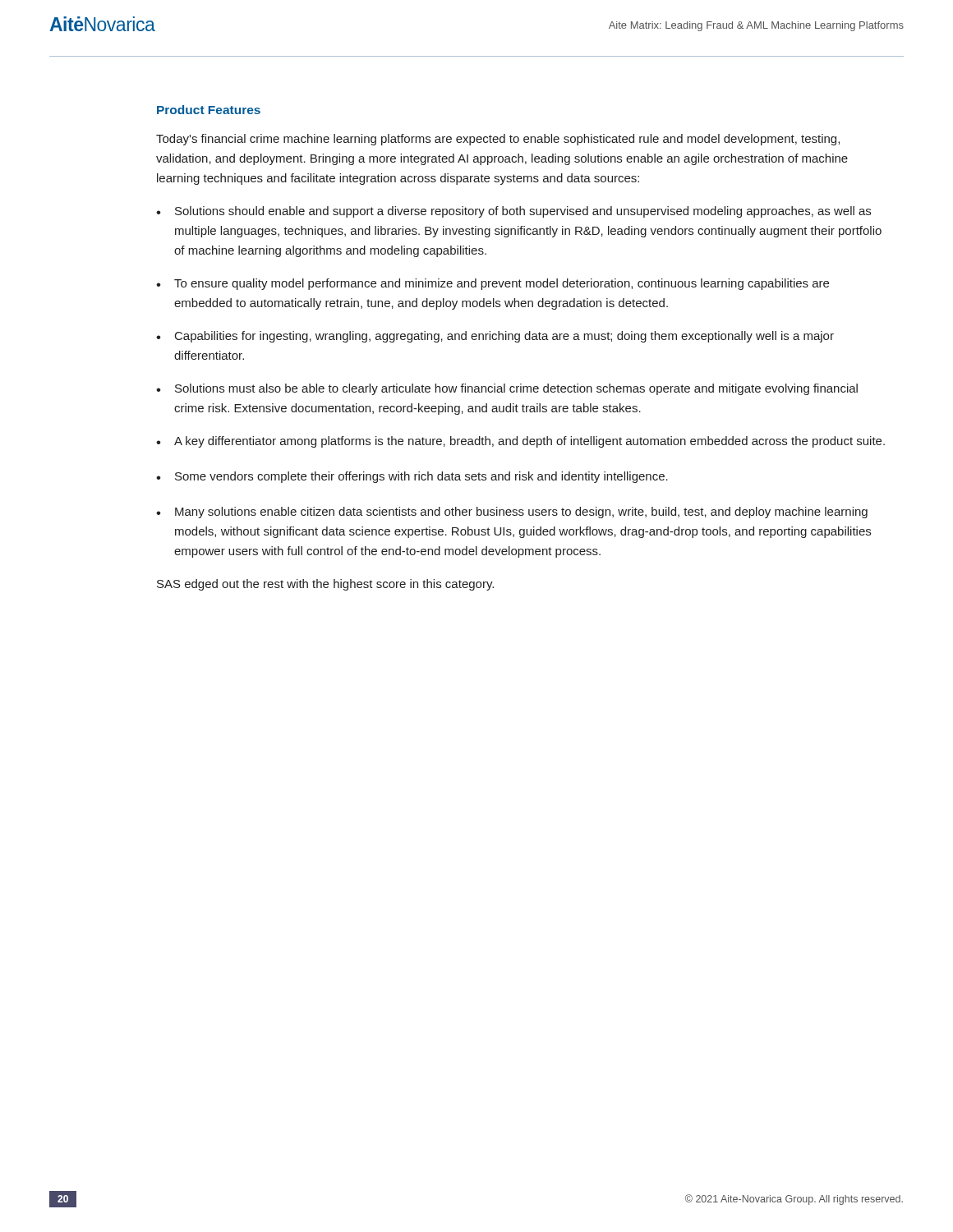Viewport: 953px width, 1232px height.
Task: Locate the text block starting "Product Features"
Action: [208, 110]
